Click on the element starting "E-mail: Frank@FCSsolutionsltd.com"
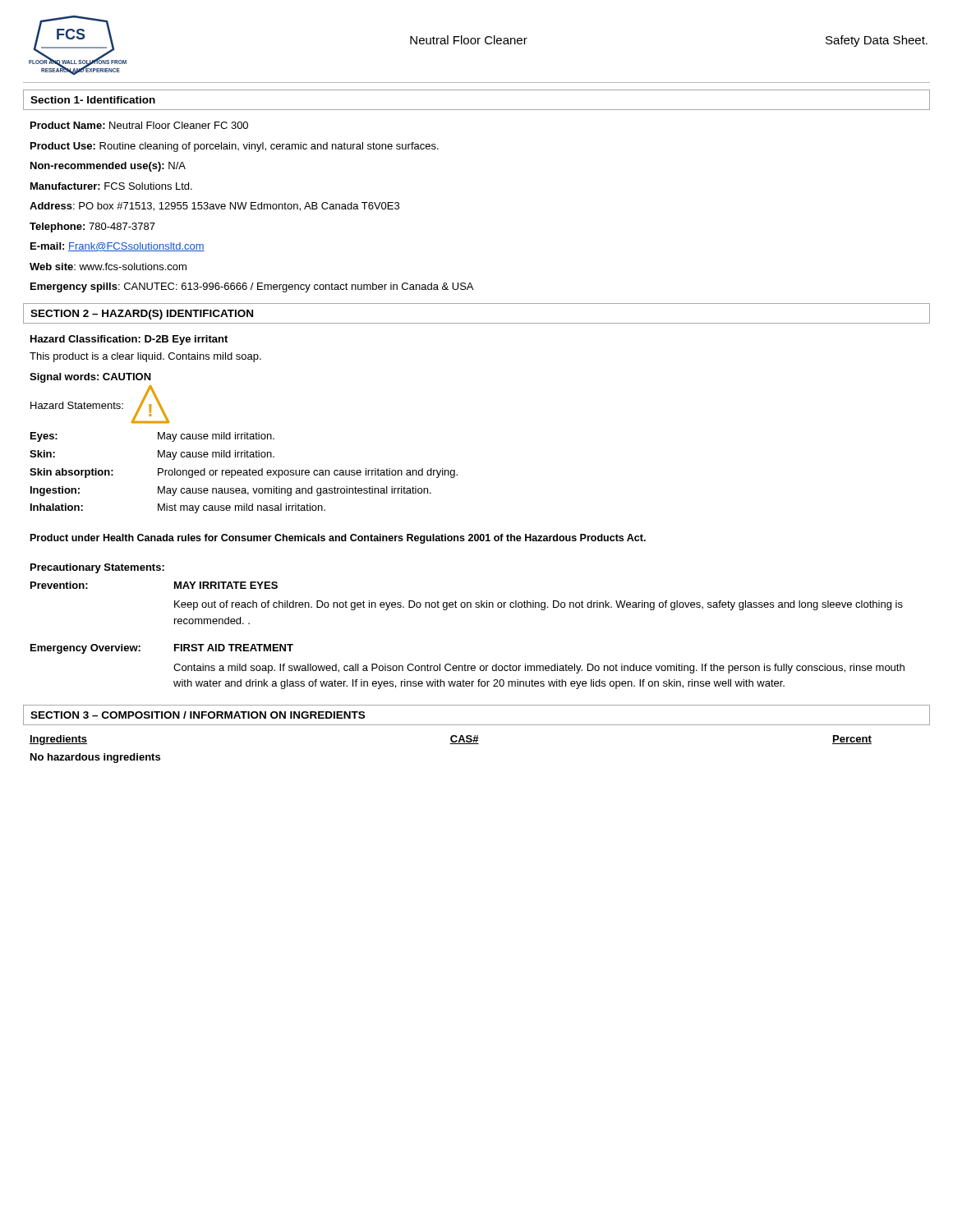953x1232 pixels. 117,246
